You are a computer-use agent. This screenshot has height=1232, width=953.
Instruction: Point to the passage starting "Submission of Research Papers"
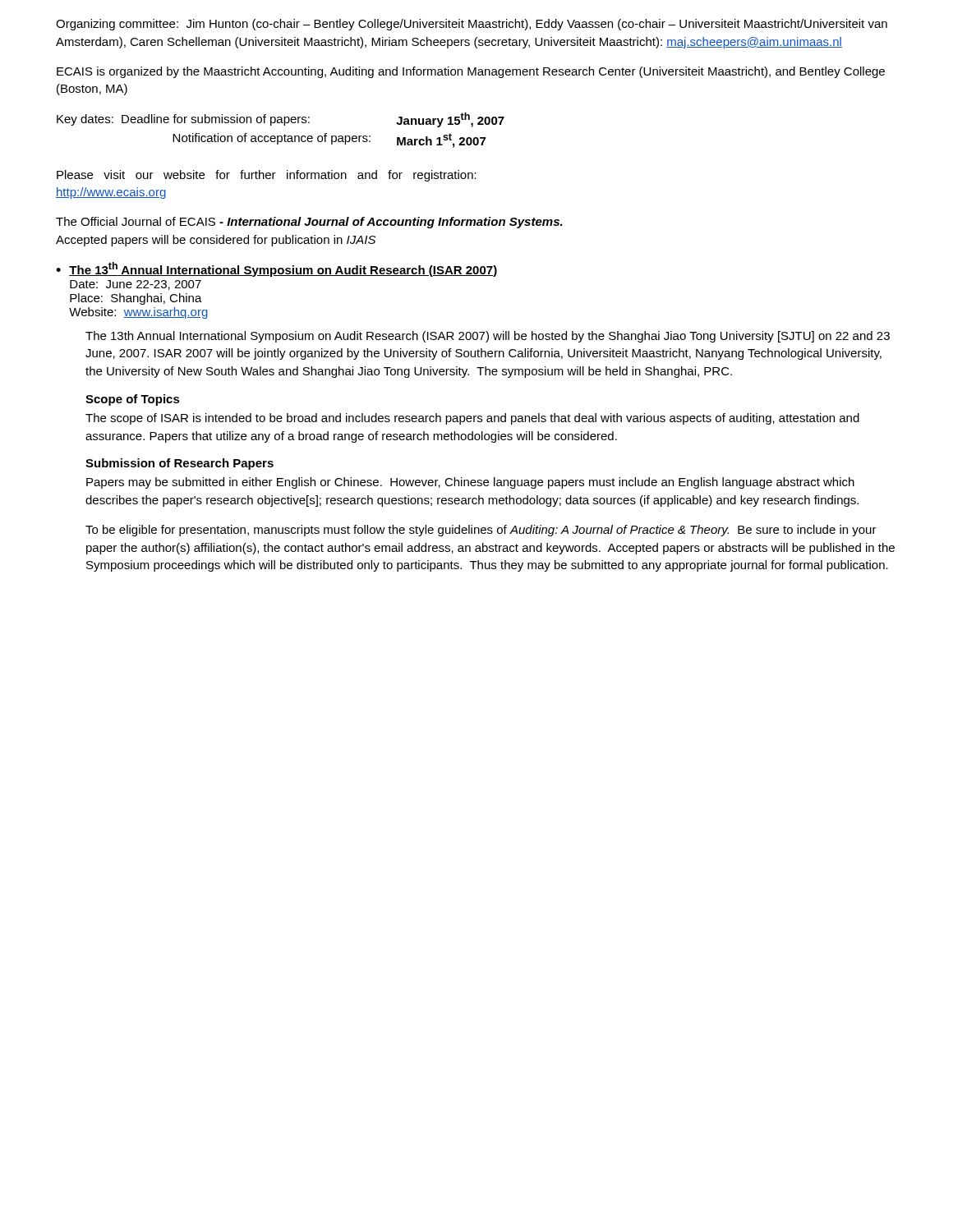(180, 463)
